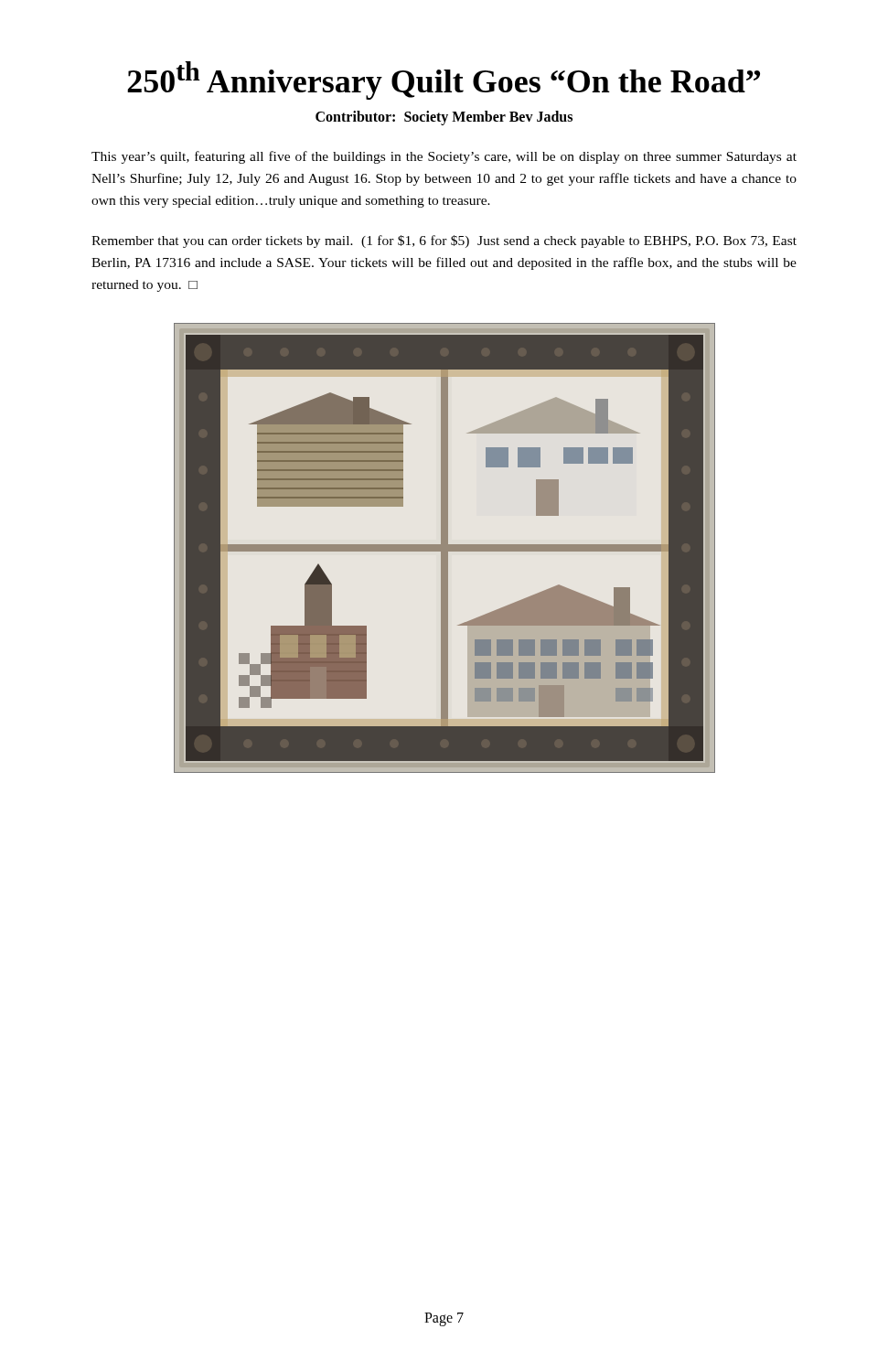This screenshot has height=1372, width=888.
Task: Click on the photo
Action: 444,550
